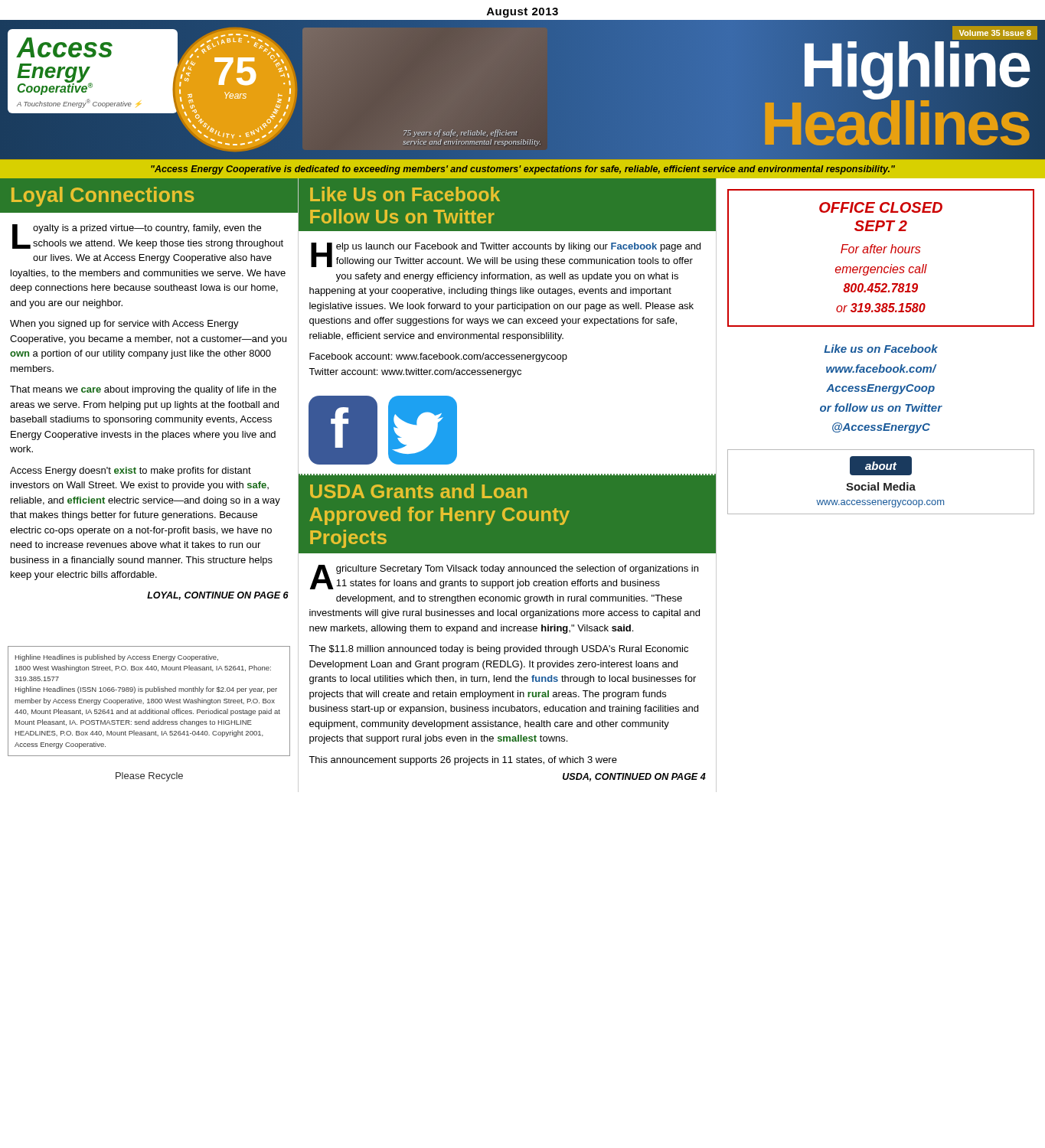Image resolution: width=1045 pixels, height=1148 pixels.
Task: Point to the block starting "H elp us launch our Facebook and Twitter"
Action: pyautogui.click(x=507, y=307)
